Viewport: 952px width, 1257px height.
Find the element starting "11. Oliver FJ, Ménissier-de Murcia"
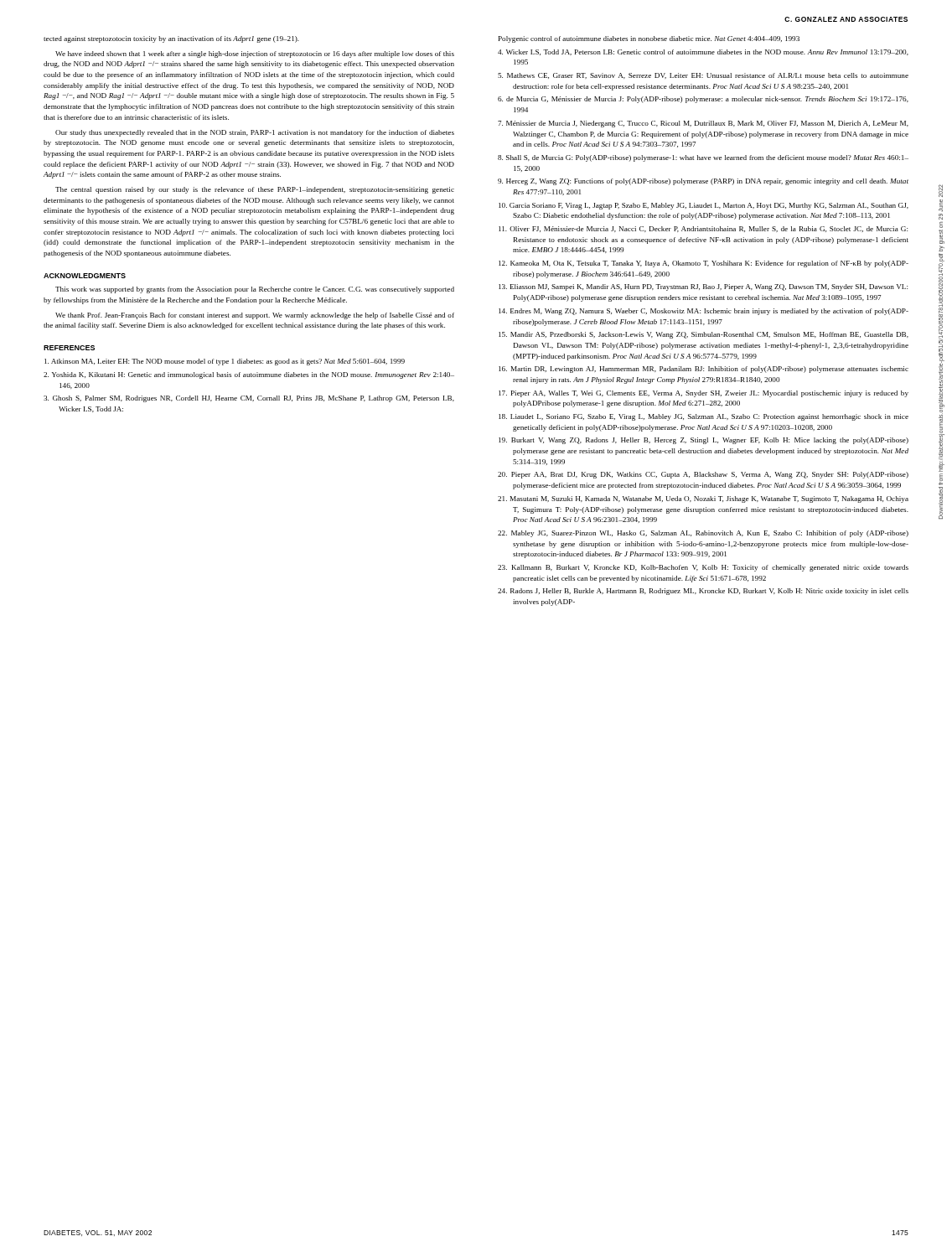pos(703,239)
